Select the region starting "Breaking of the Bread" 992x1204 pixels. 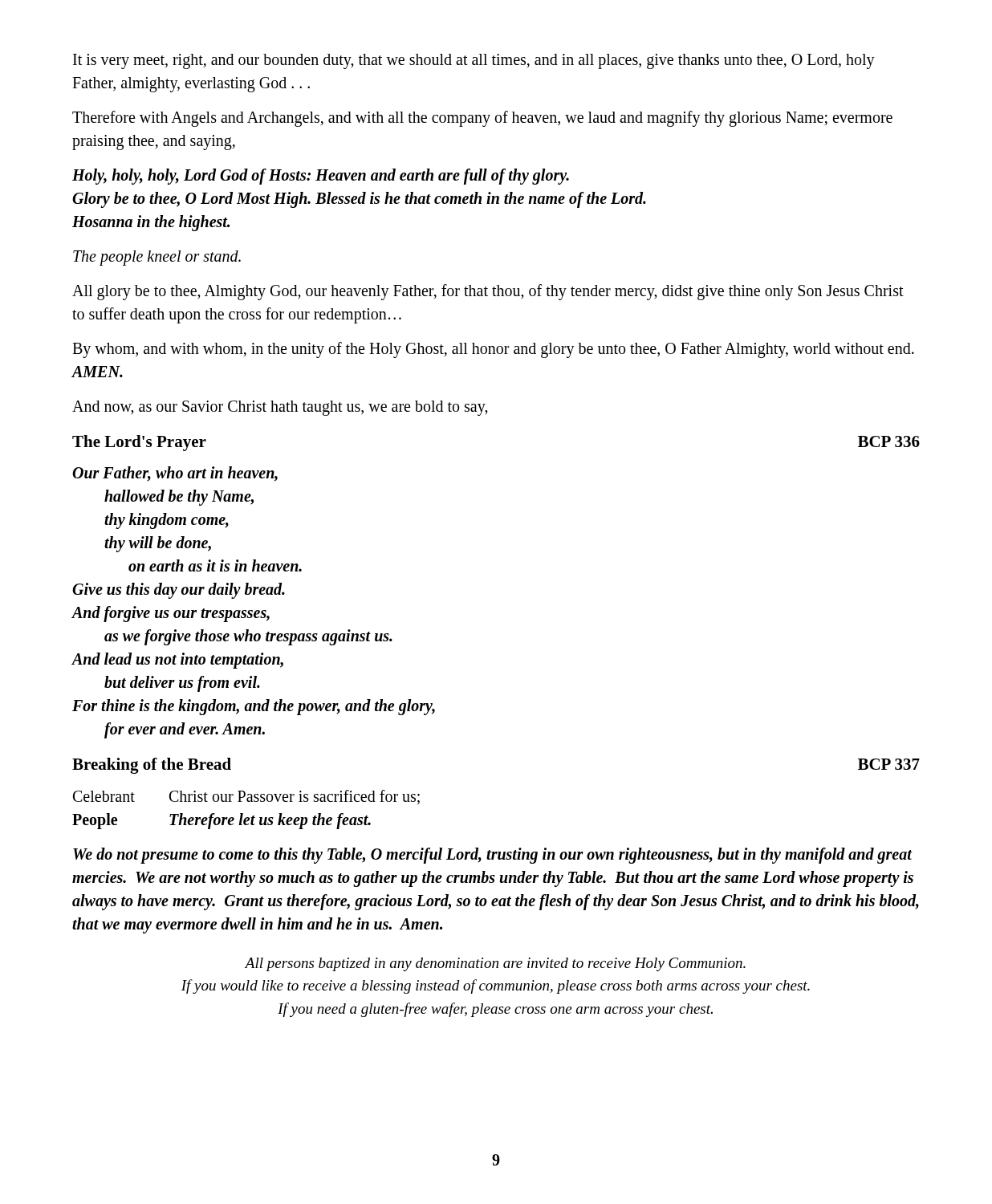pos(150,765)
